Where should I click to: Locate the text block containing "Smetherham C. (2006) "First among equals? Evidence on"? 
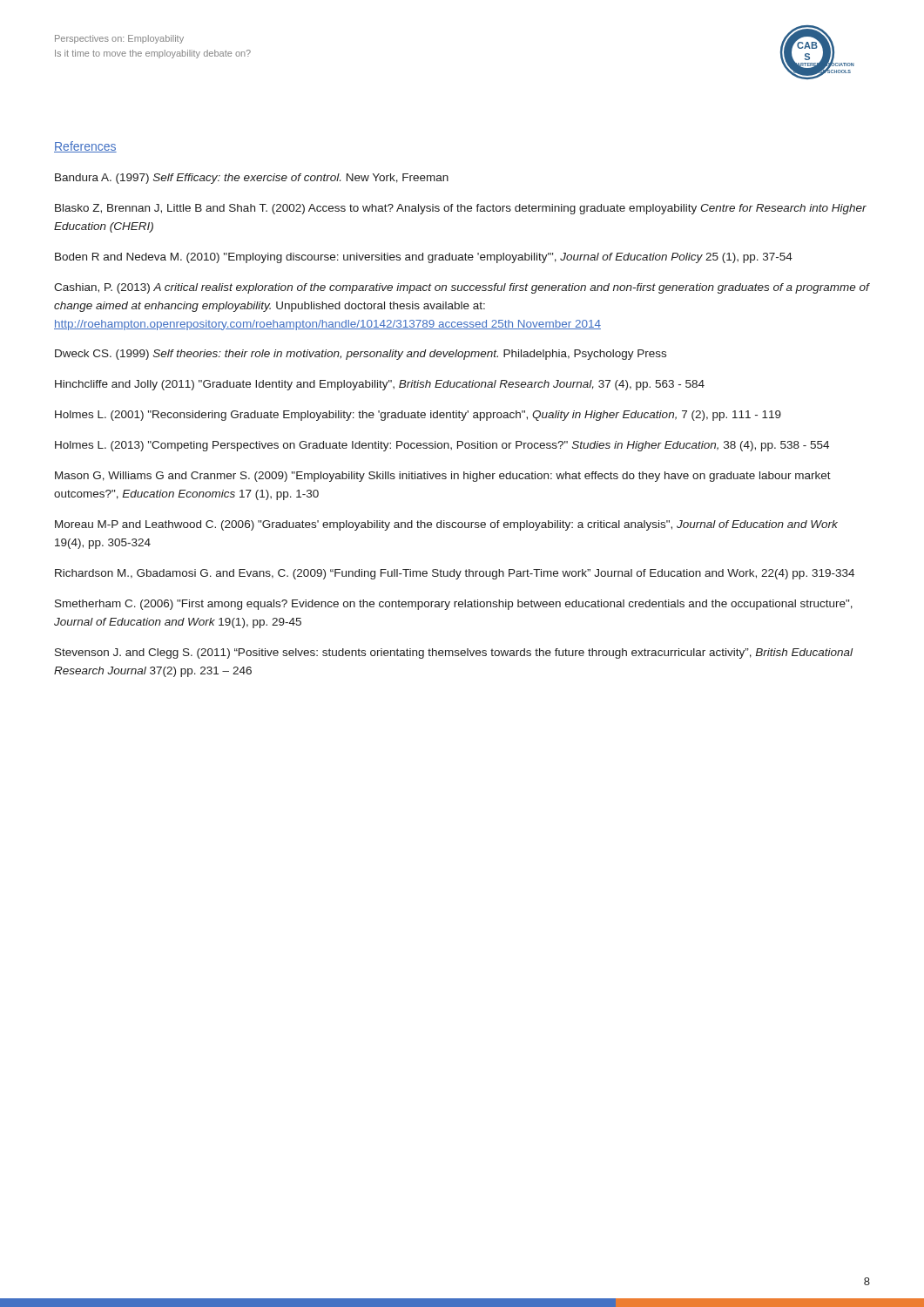point(454,612)
